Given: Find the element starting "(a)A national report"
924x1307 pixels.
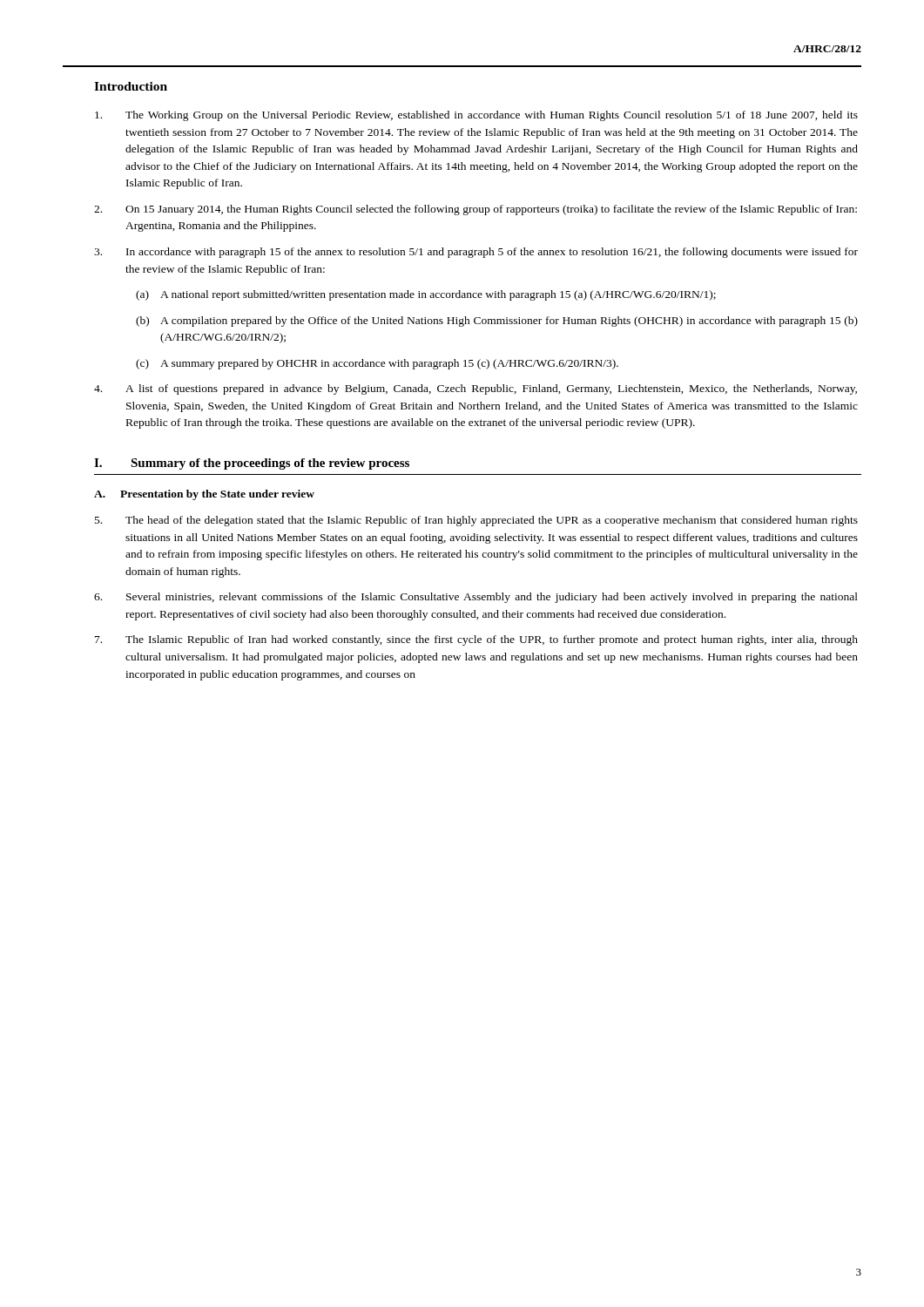Looking at the screenshot, I should tap(497, 294).
